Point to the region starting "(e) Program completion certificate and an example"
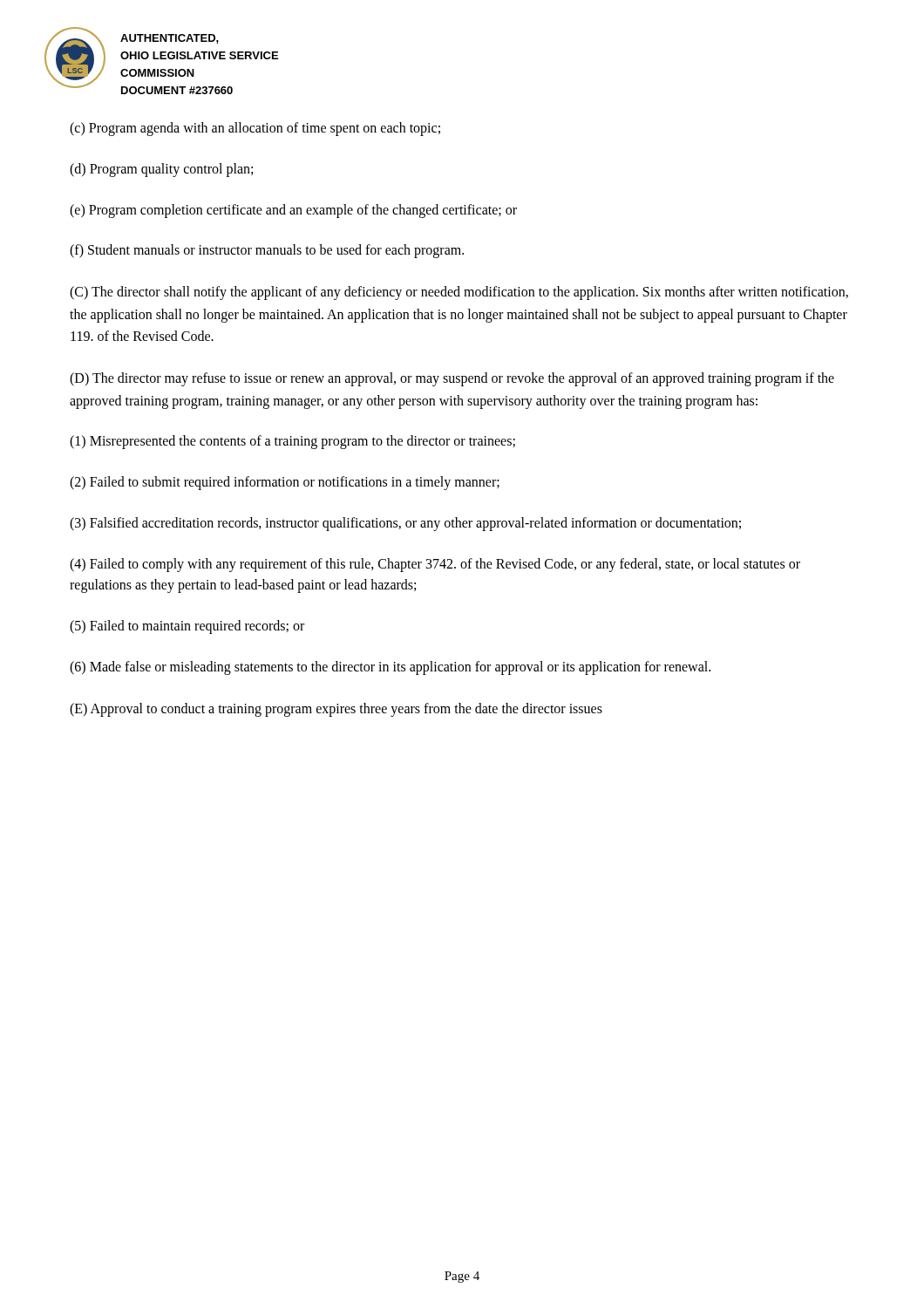This screenshot has height=1308, width=924. click(x=293, y=209)
